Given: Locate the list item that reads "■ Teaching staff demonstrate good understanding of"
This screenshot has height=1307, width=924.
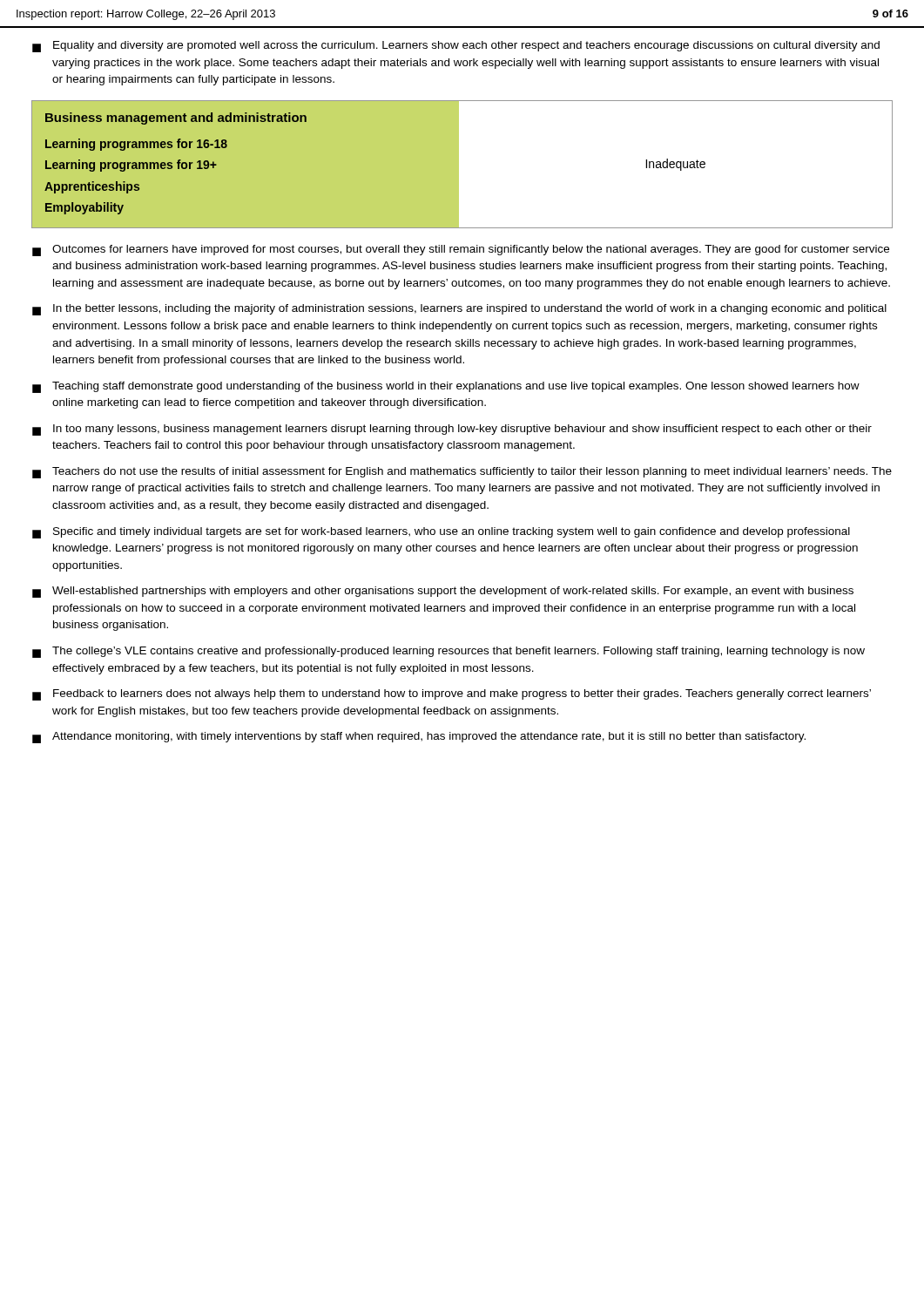Looking at the screenshot, I should (462, 394).
